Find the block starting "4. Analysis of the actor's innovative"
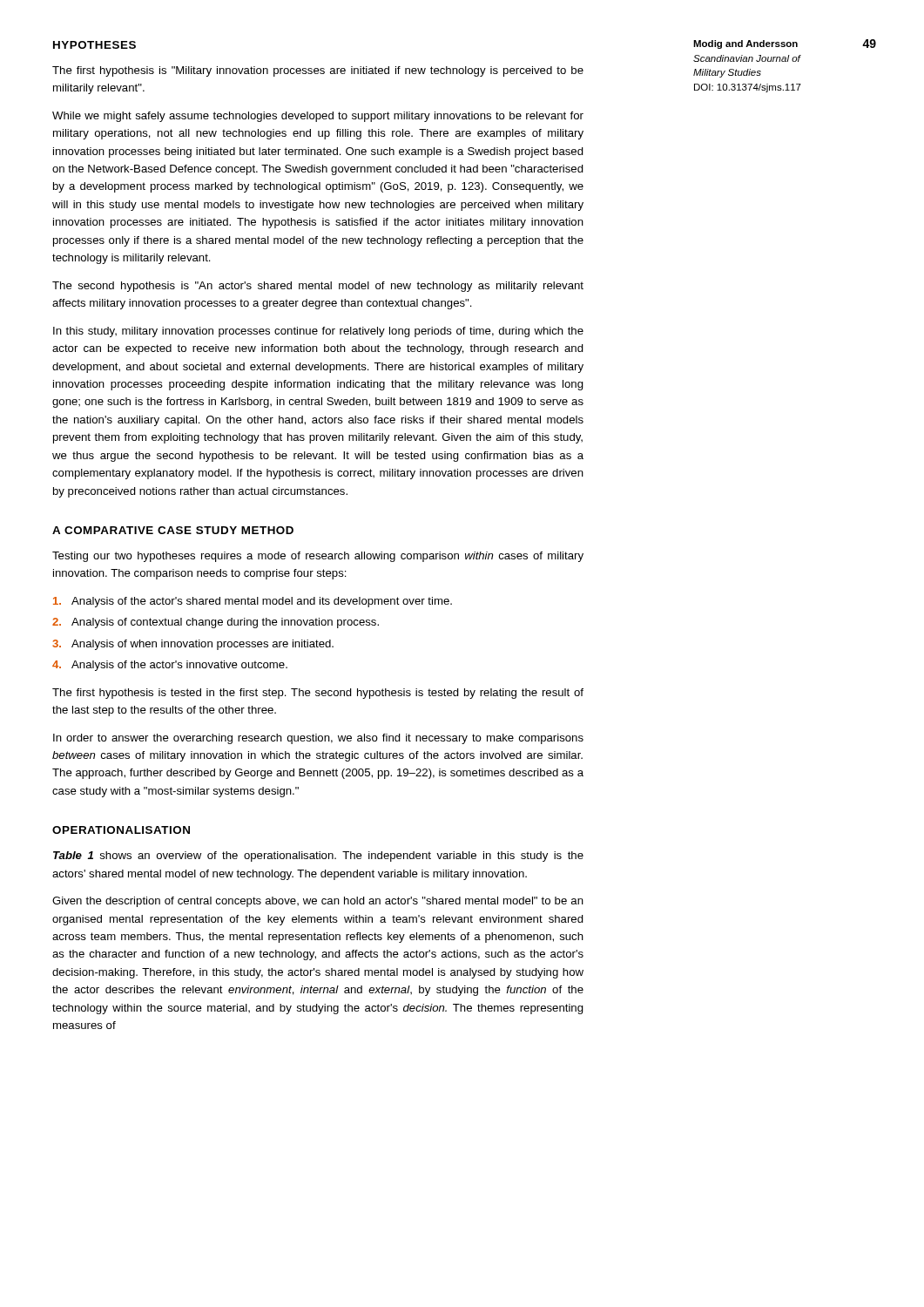924x1307 pixels. click(x=170, y=666)
